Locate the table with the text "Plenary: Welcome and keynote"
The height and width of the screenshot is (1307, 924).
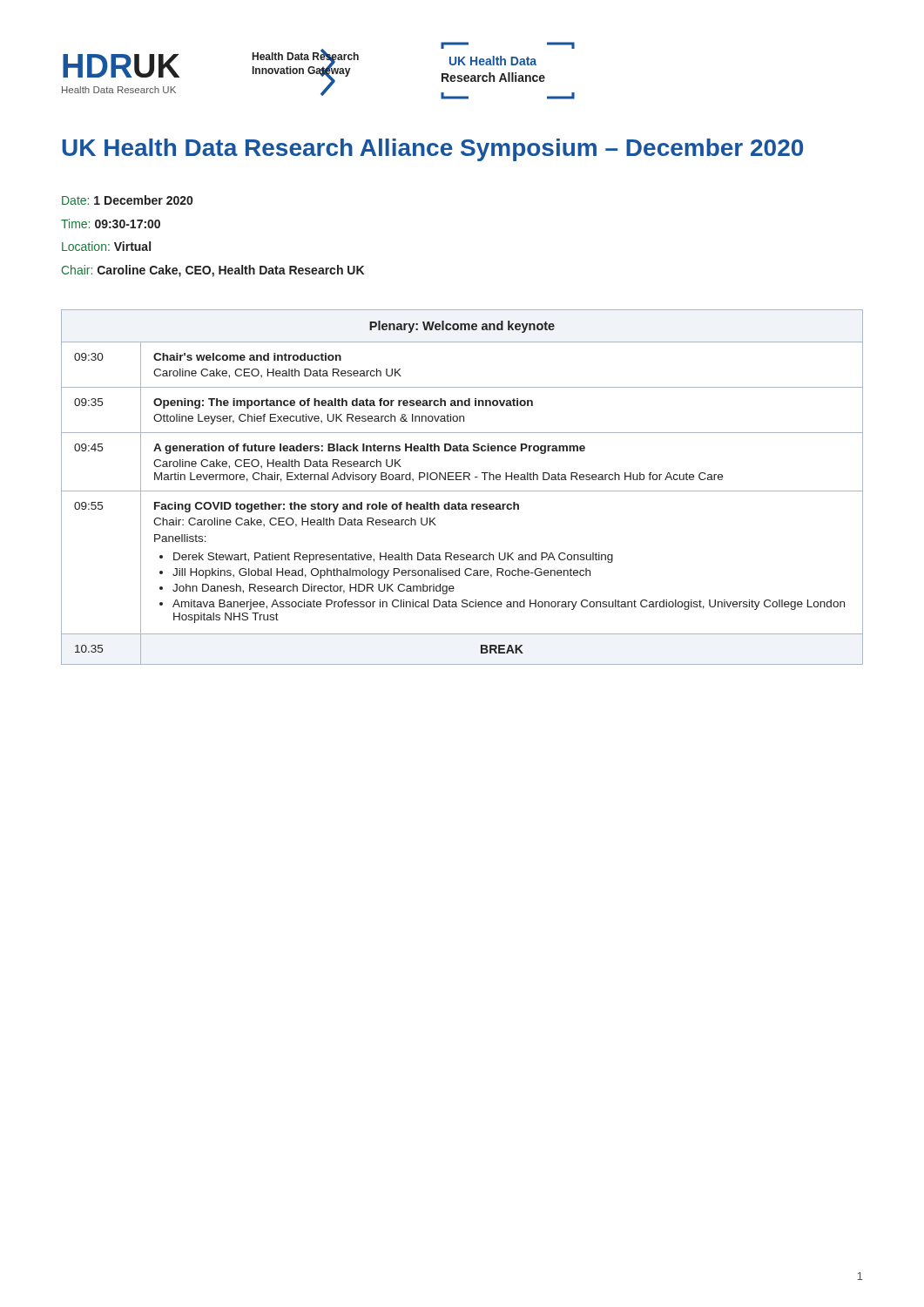462,487
